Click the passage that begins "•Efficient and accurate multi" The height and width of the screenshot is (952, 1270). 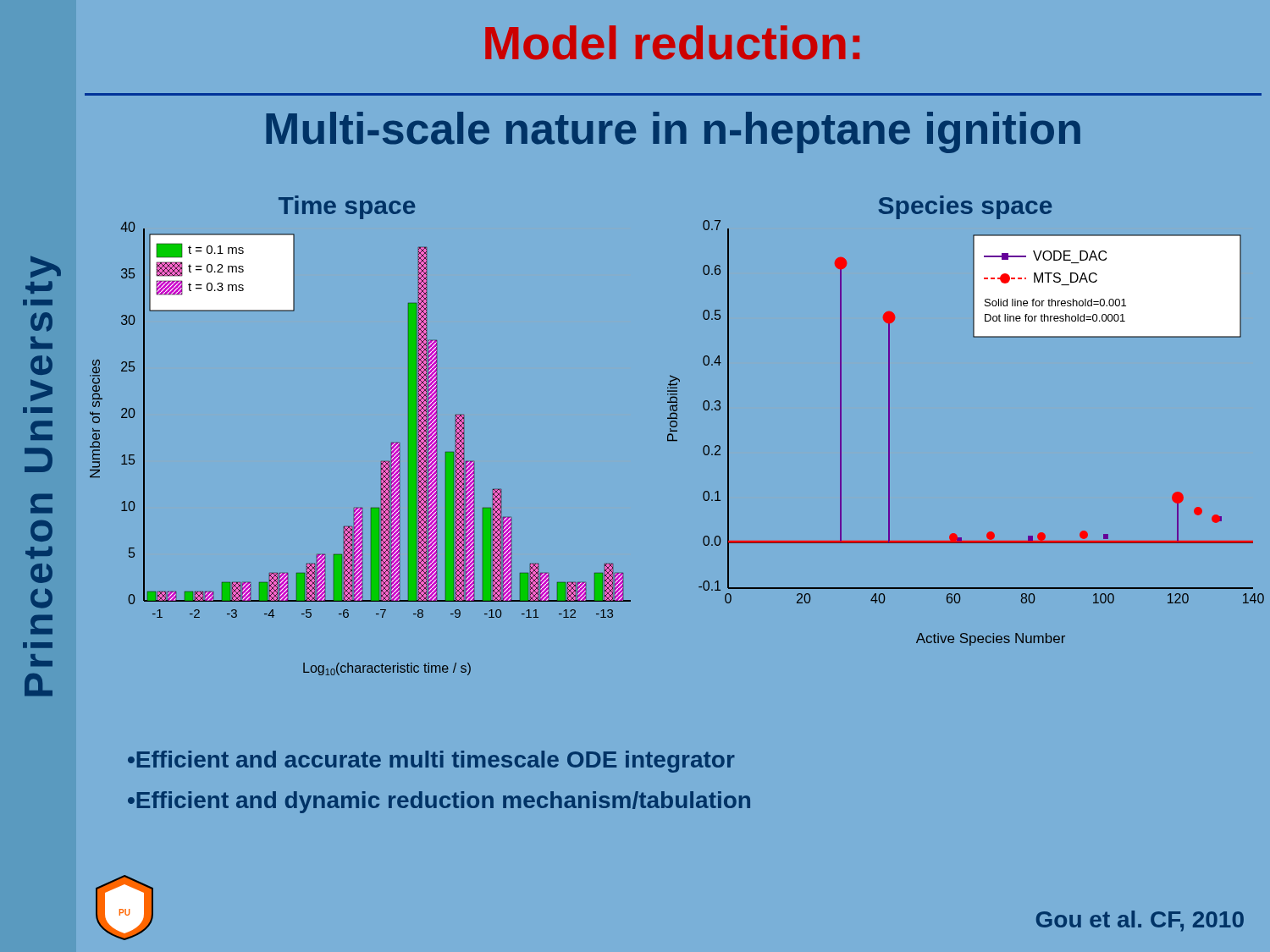431,760
